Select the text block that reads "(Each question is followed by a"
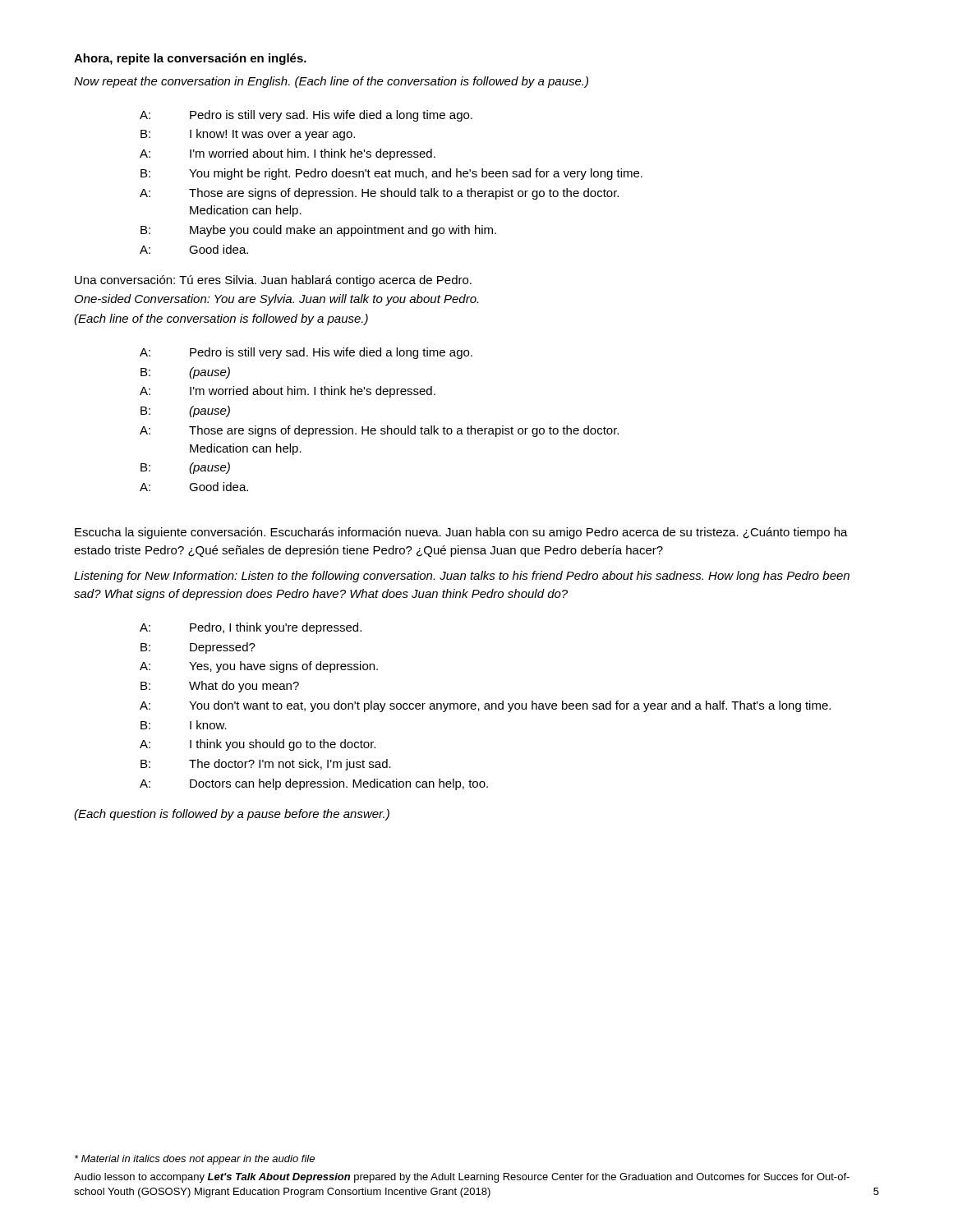The image size is (953, 1232). click(x=232, y=813)
